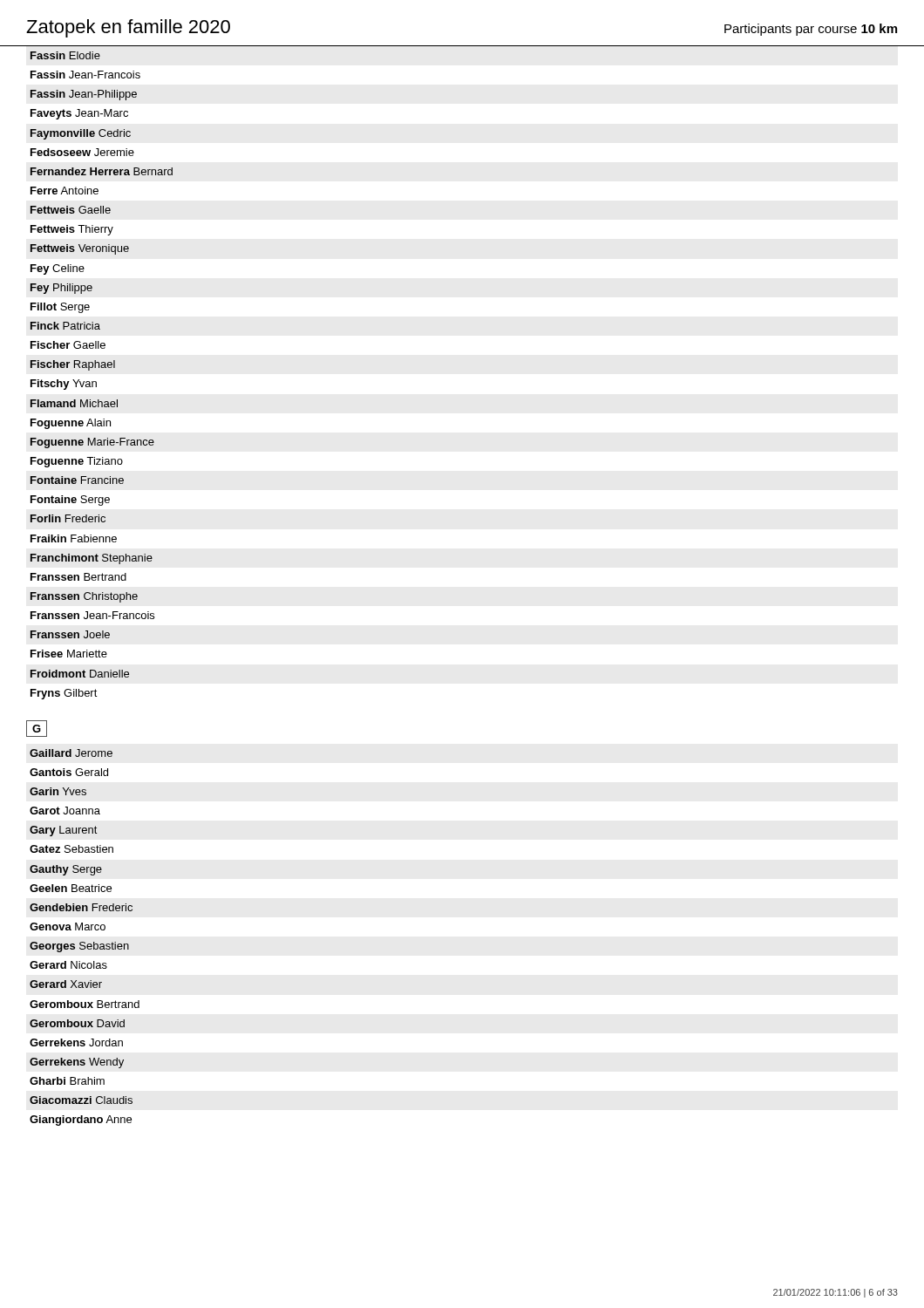Click on the region starting "Faveyts Jean-Marc"

tap(79, 113)
